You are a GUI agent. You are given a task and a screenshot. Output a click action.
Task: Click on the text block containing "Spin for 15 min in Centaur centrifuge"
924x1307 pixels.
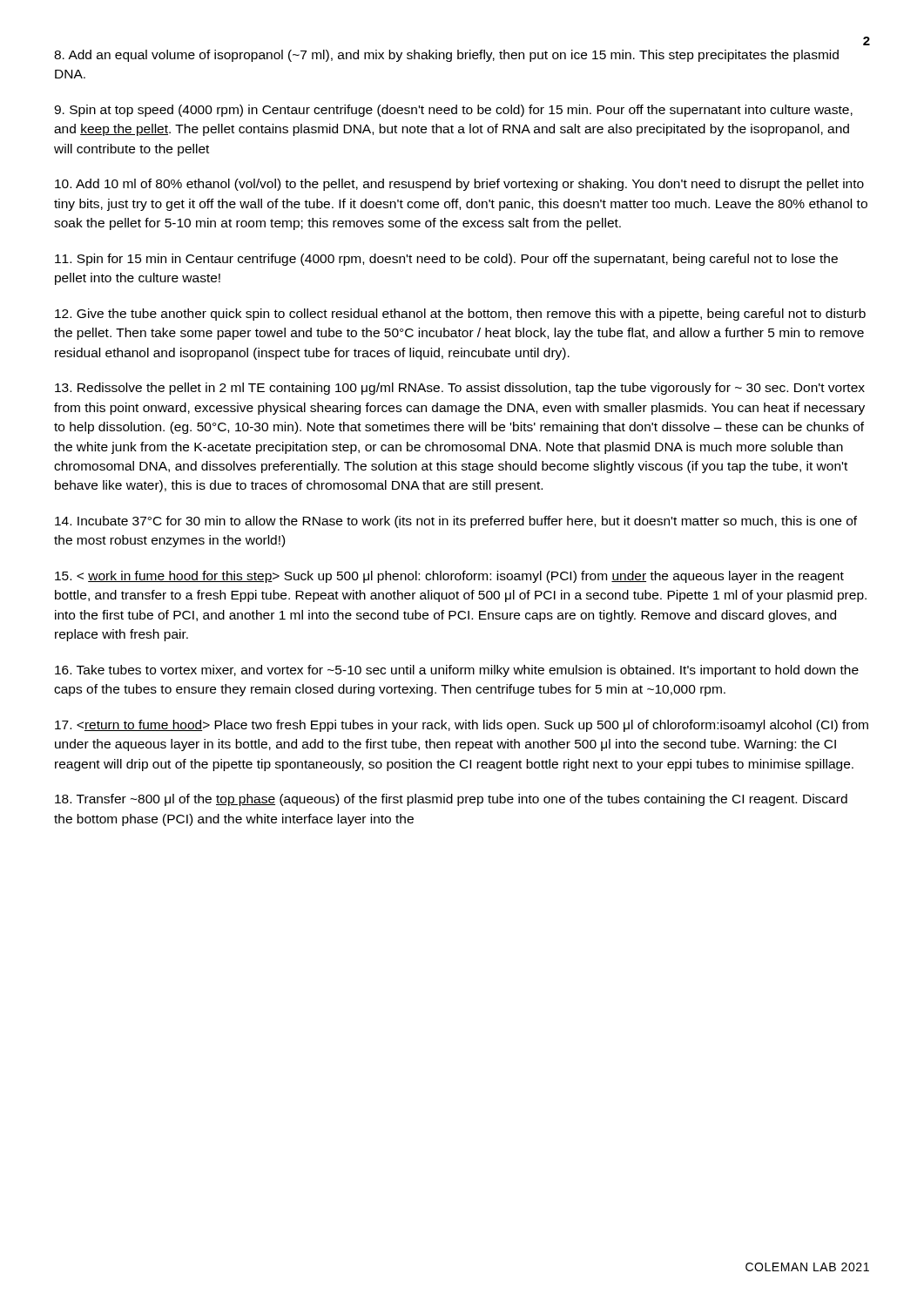446,268
